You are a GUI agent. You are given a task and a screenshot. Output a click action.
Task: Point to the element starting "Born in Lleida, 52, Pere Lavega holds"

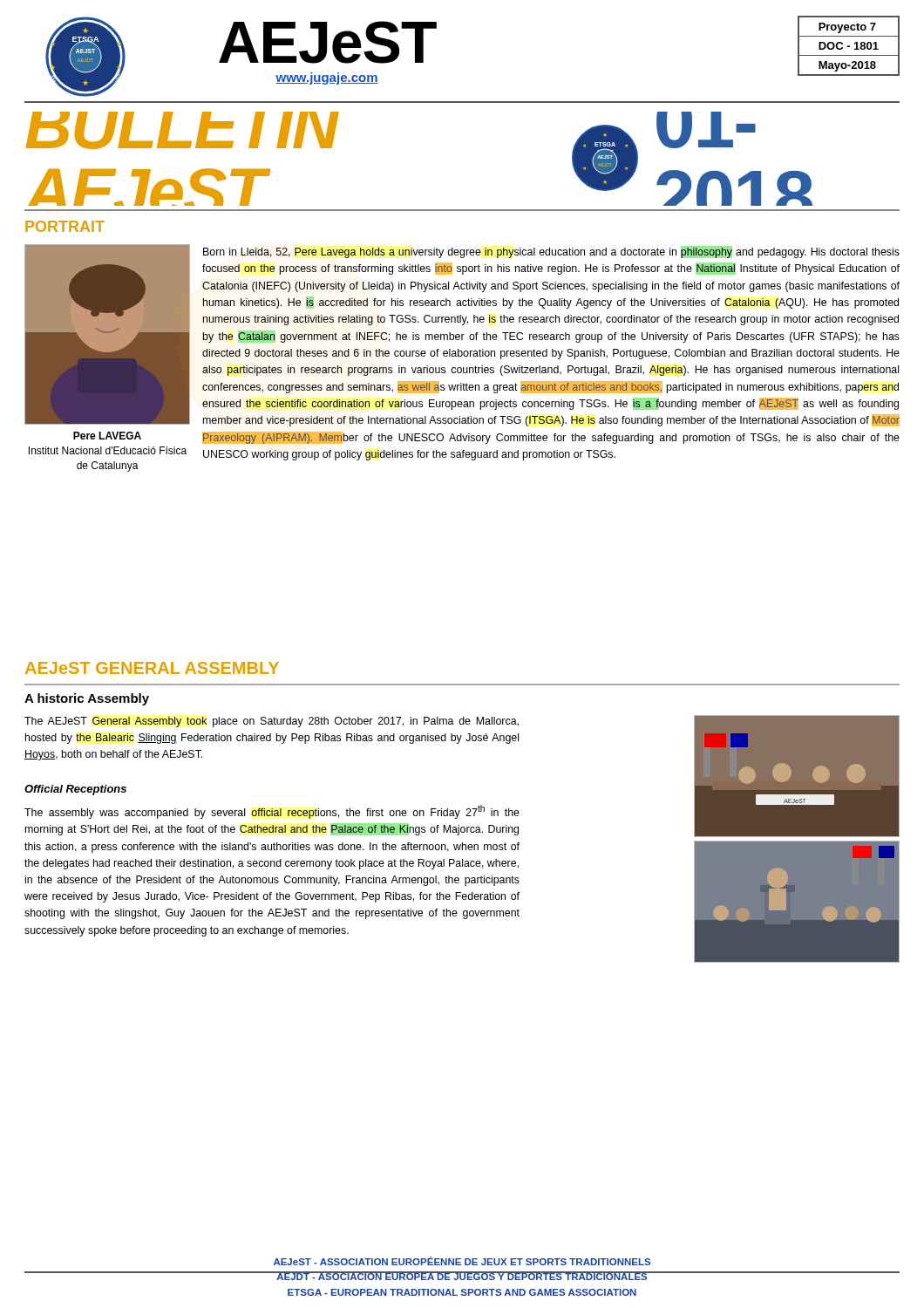551,353
